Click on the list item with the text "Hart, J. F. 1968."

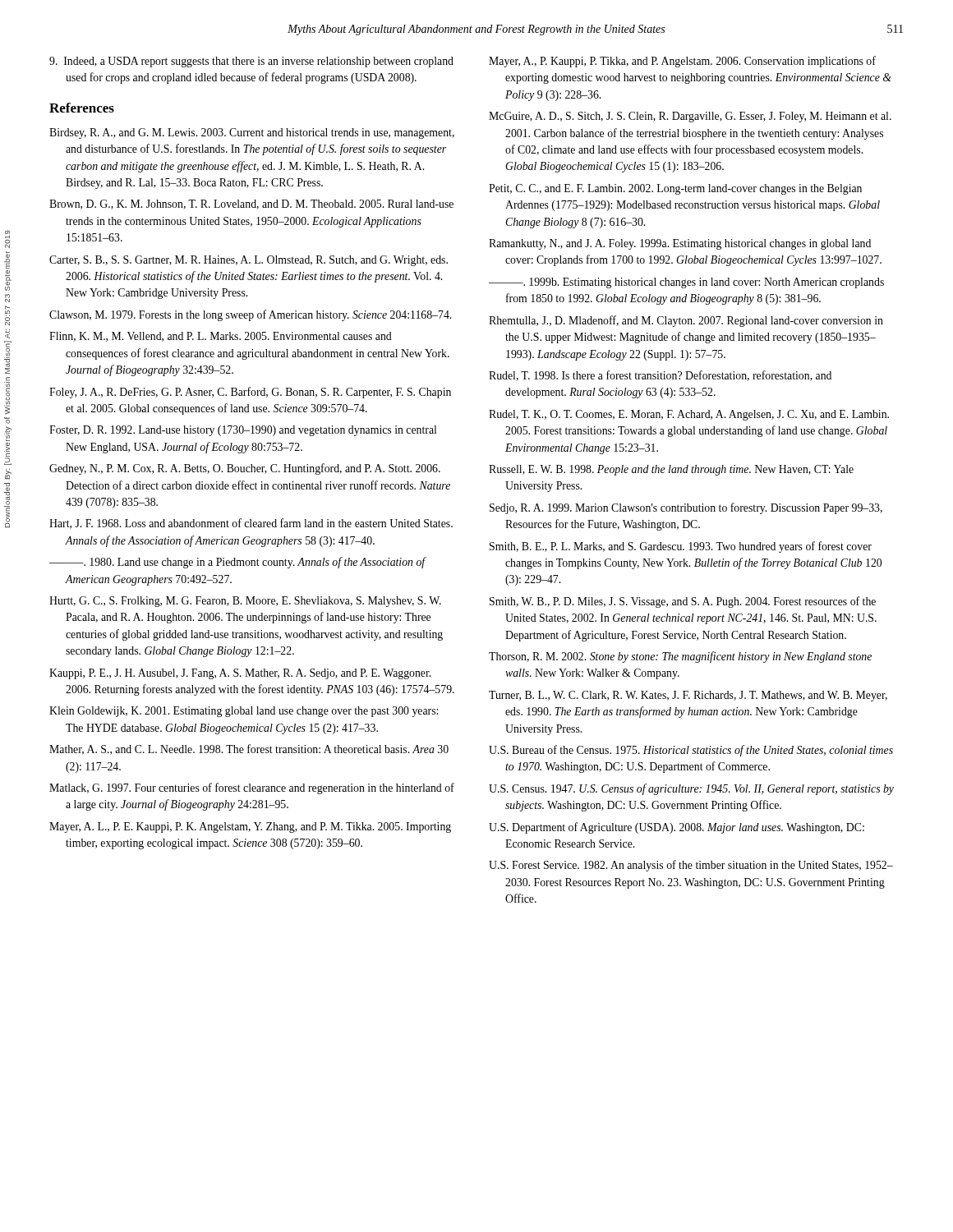[251, 532]
